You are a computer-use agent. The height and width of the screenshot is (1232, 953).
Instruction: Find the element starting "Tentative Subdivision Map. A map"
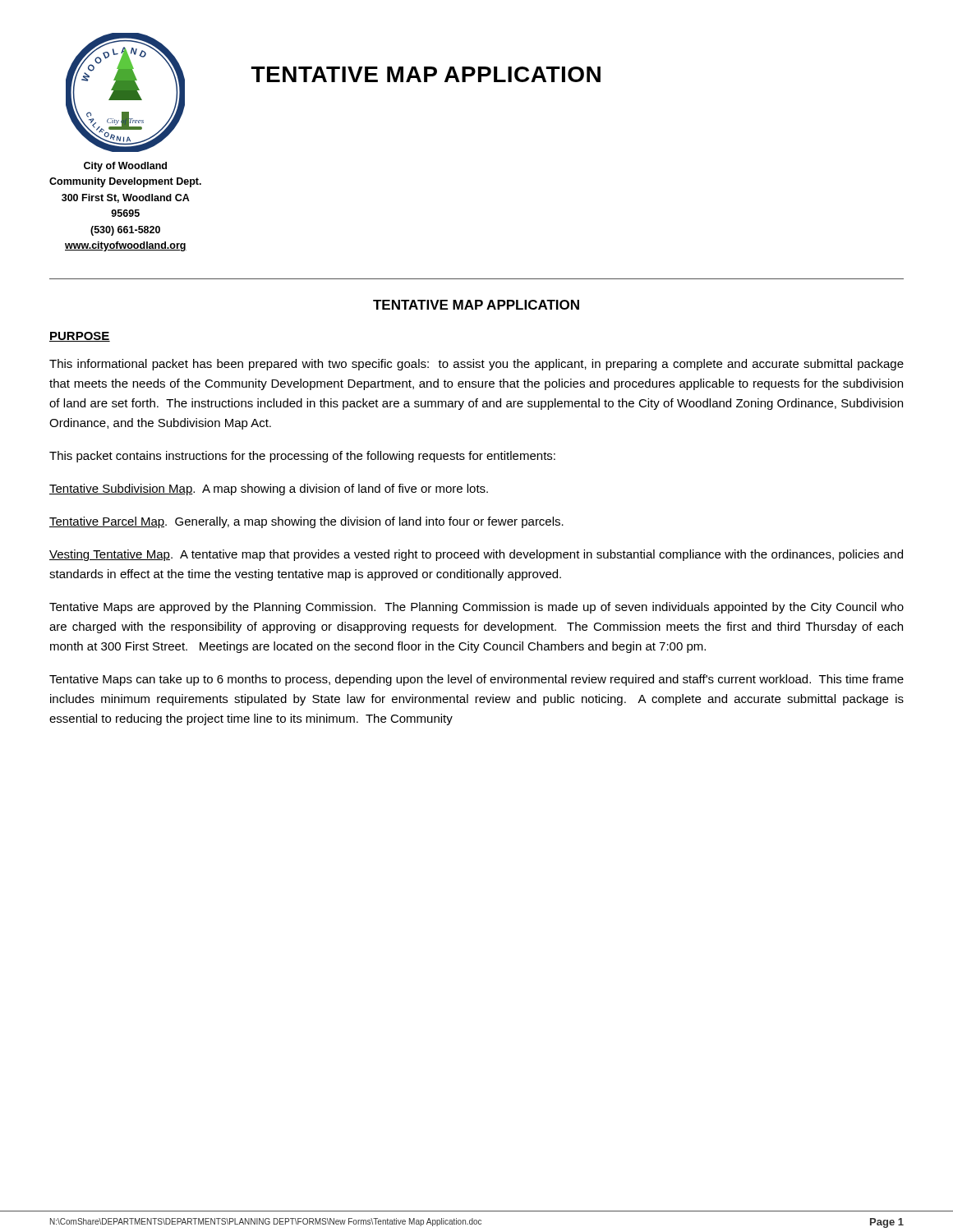pyautogui.click(x=269, y=488)
